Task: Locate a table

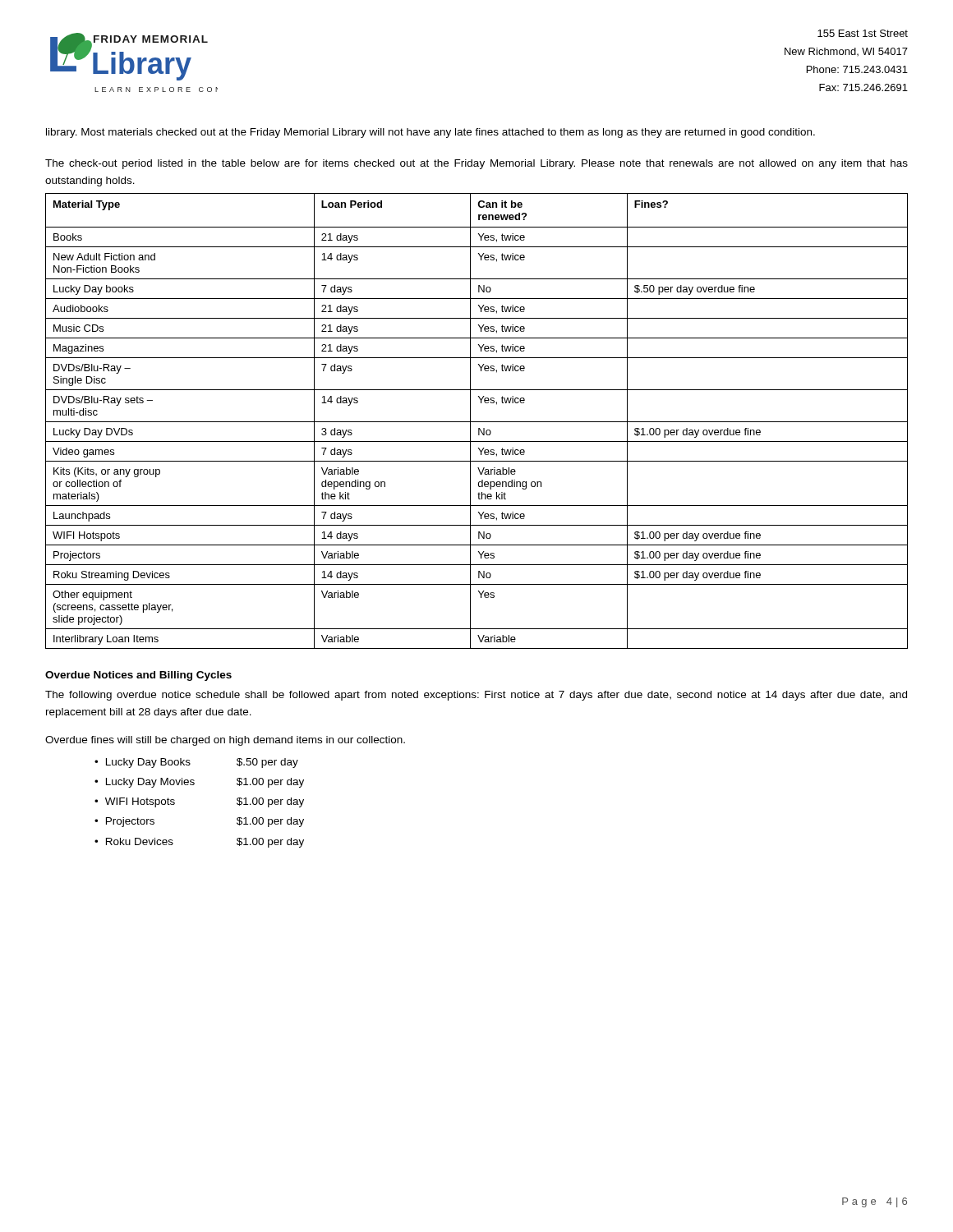Action: [476, 421]
